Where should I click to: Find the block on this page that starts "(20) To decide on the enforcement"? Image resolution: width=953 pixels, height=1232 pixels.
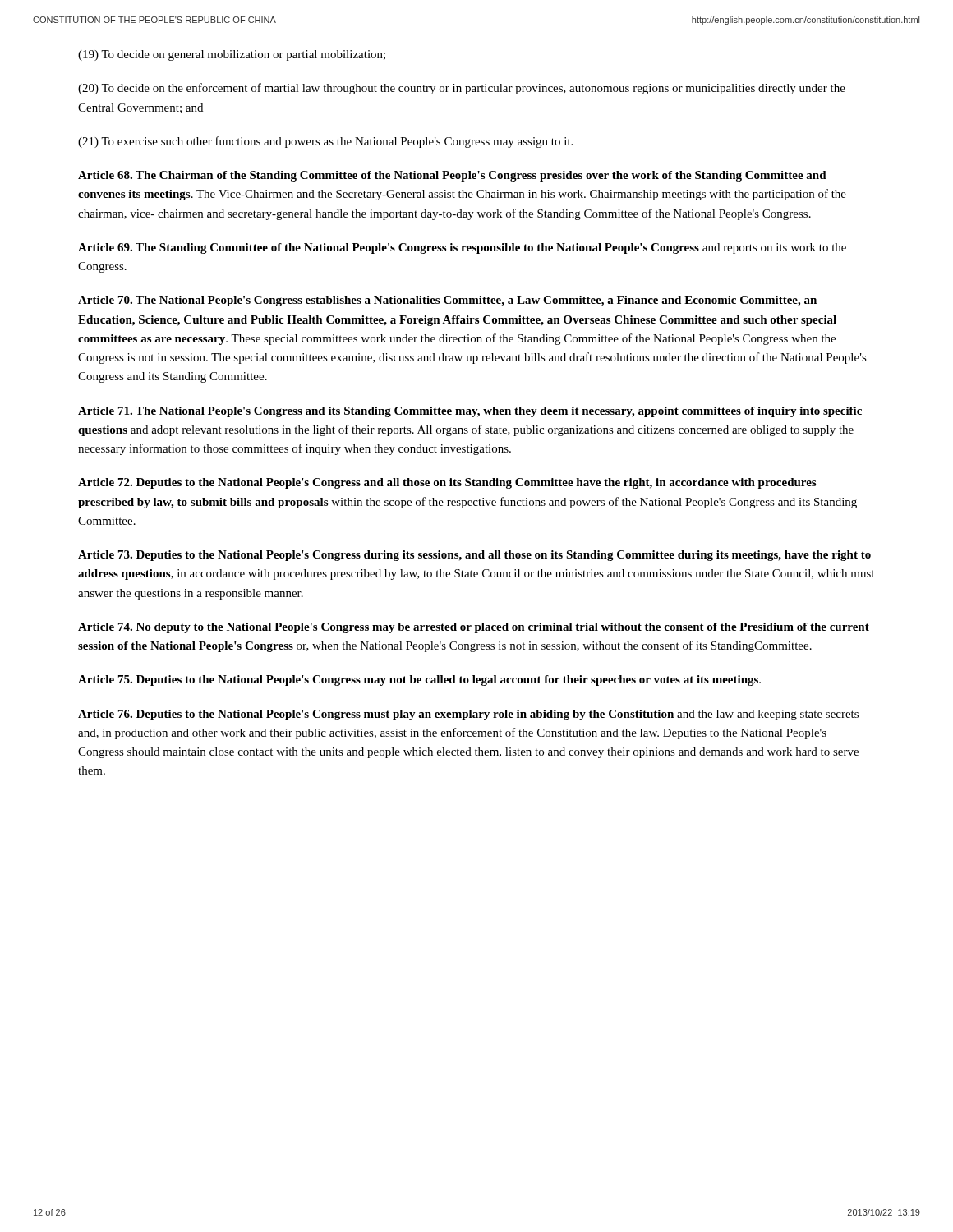462,98
